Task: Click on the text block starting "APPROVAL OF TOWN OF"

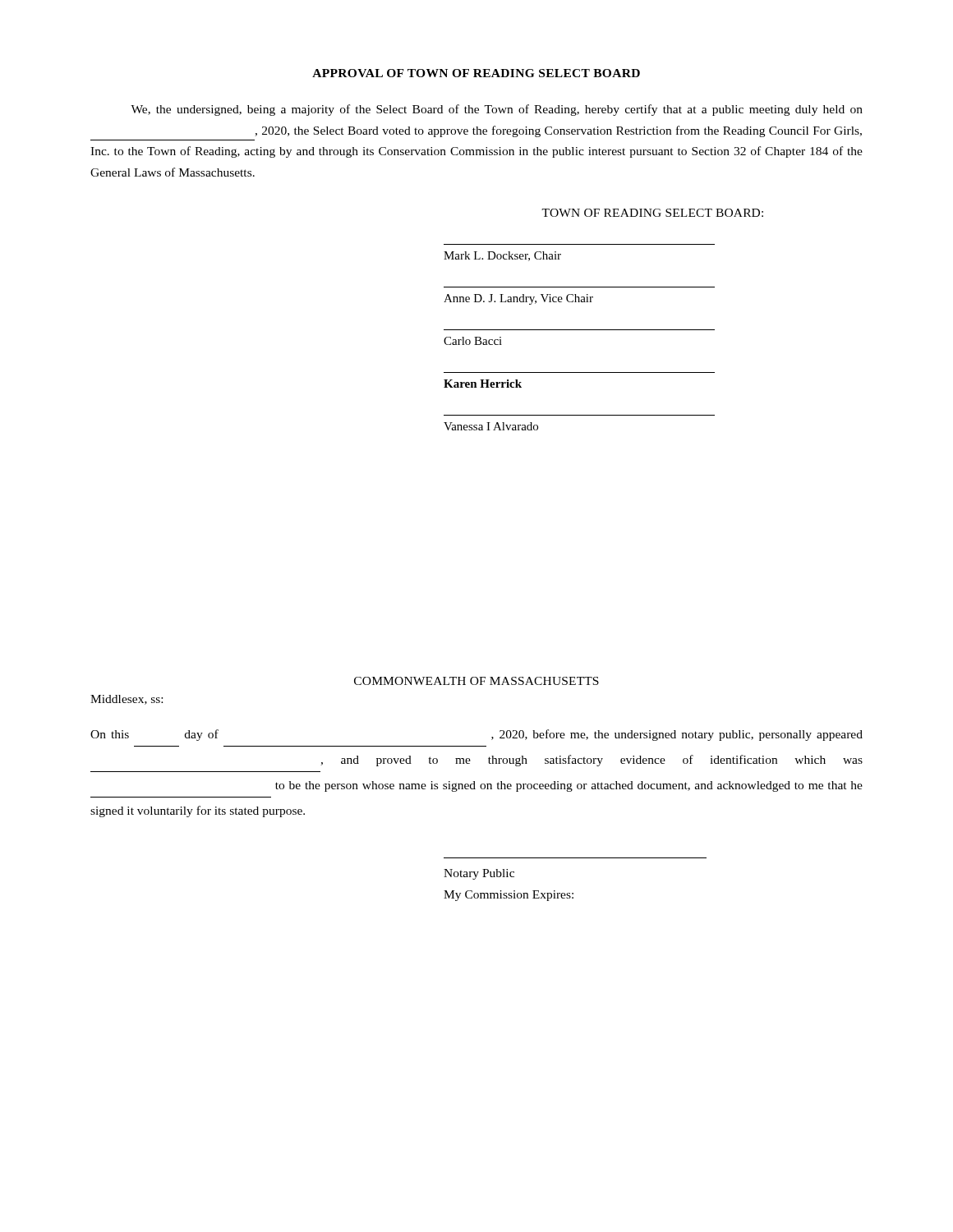Action: tap(476, 73)
